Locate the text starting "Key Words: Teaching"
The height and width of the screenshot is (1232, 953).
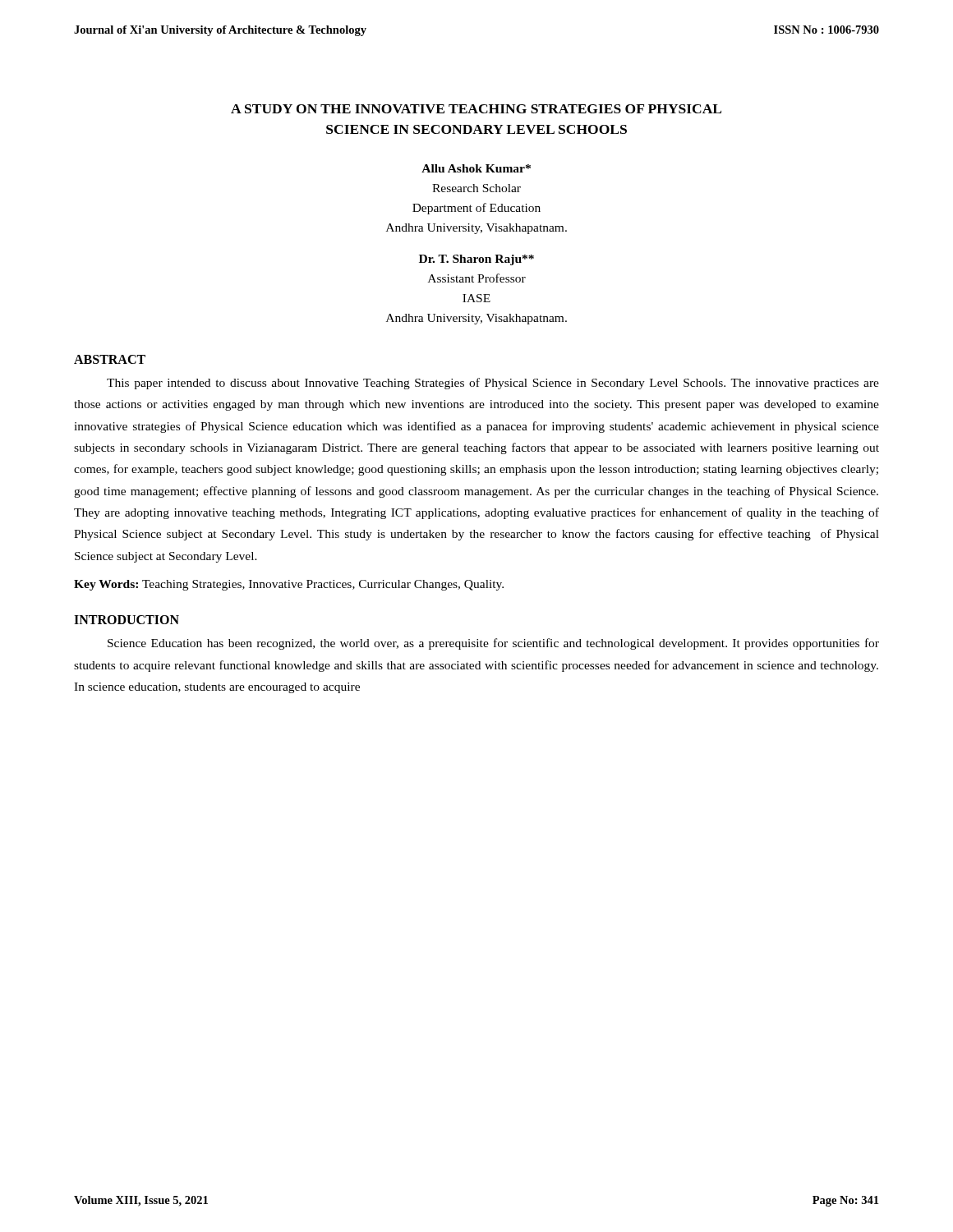289,584
